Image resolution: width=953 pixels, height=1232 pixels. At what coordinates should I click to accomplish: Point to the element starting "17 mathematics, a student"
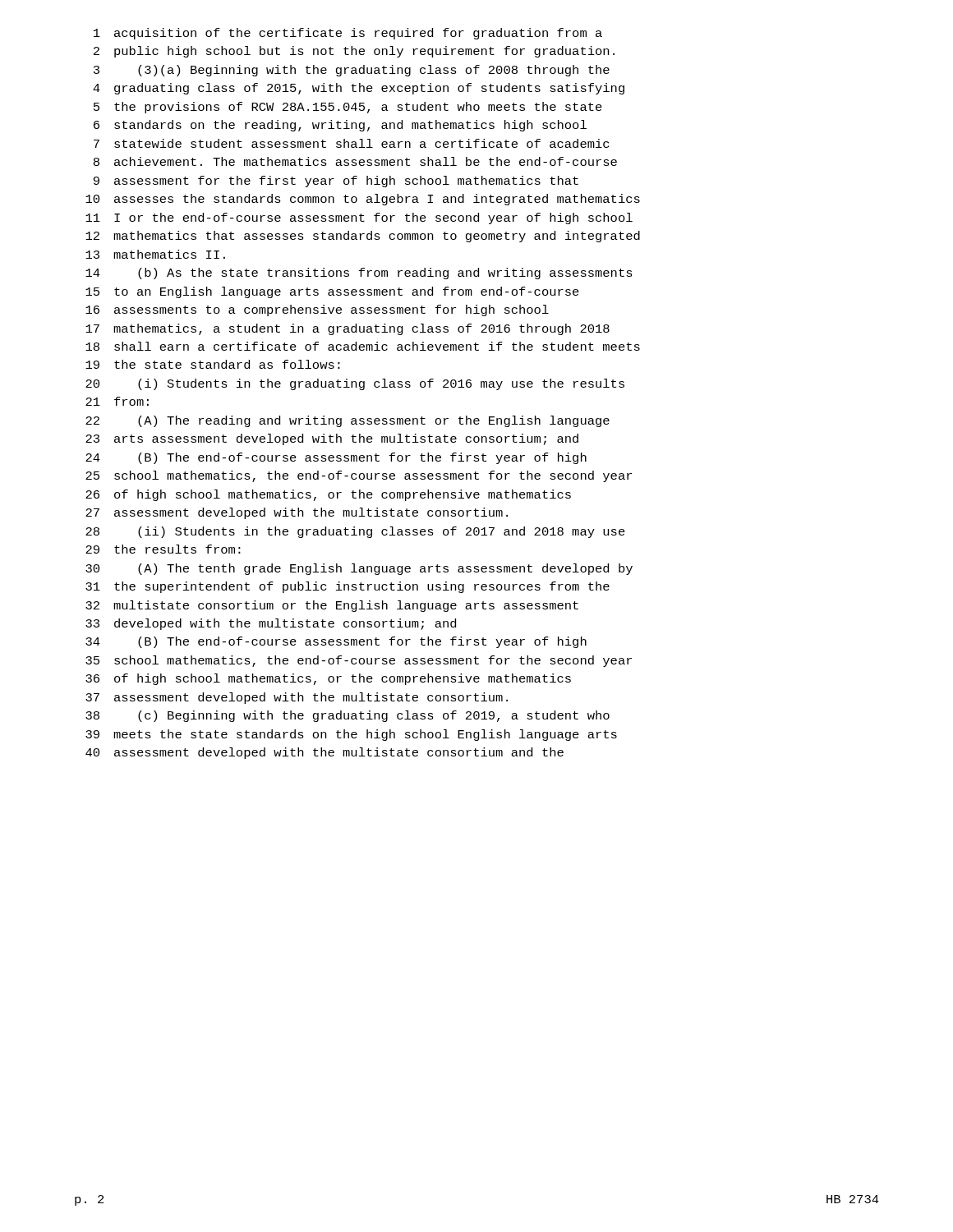coord(476,329)
